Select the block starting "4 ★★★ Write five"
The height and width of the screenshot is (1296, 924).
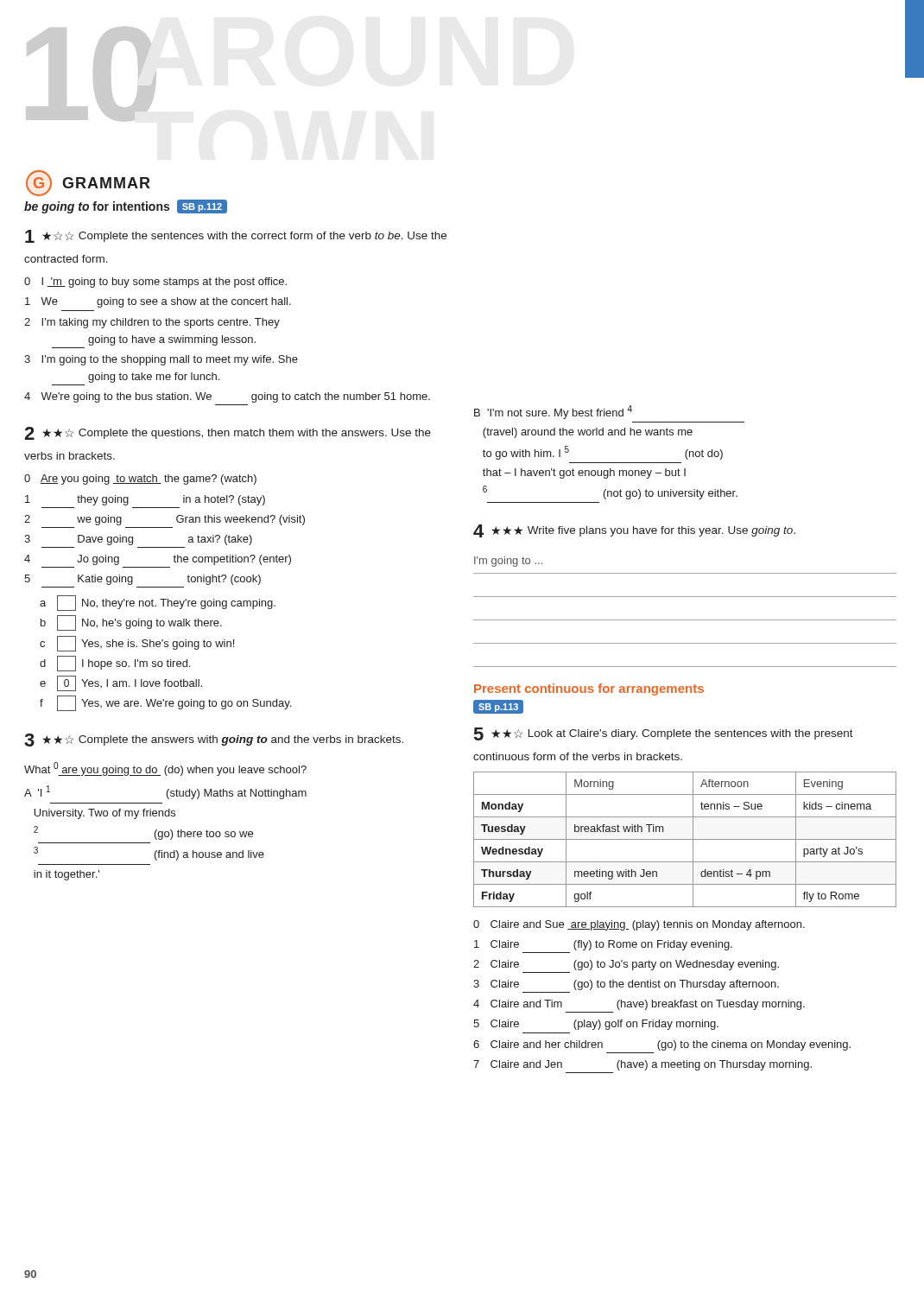(x=685, y=592)
